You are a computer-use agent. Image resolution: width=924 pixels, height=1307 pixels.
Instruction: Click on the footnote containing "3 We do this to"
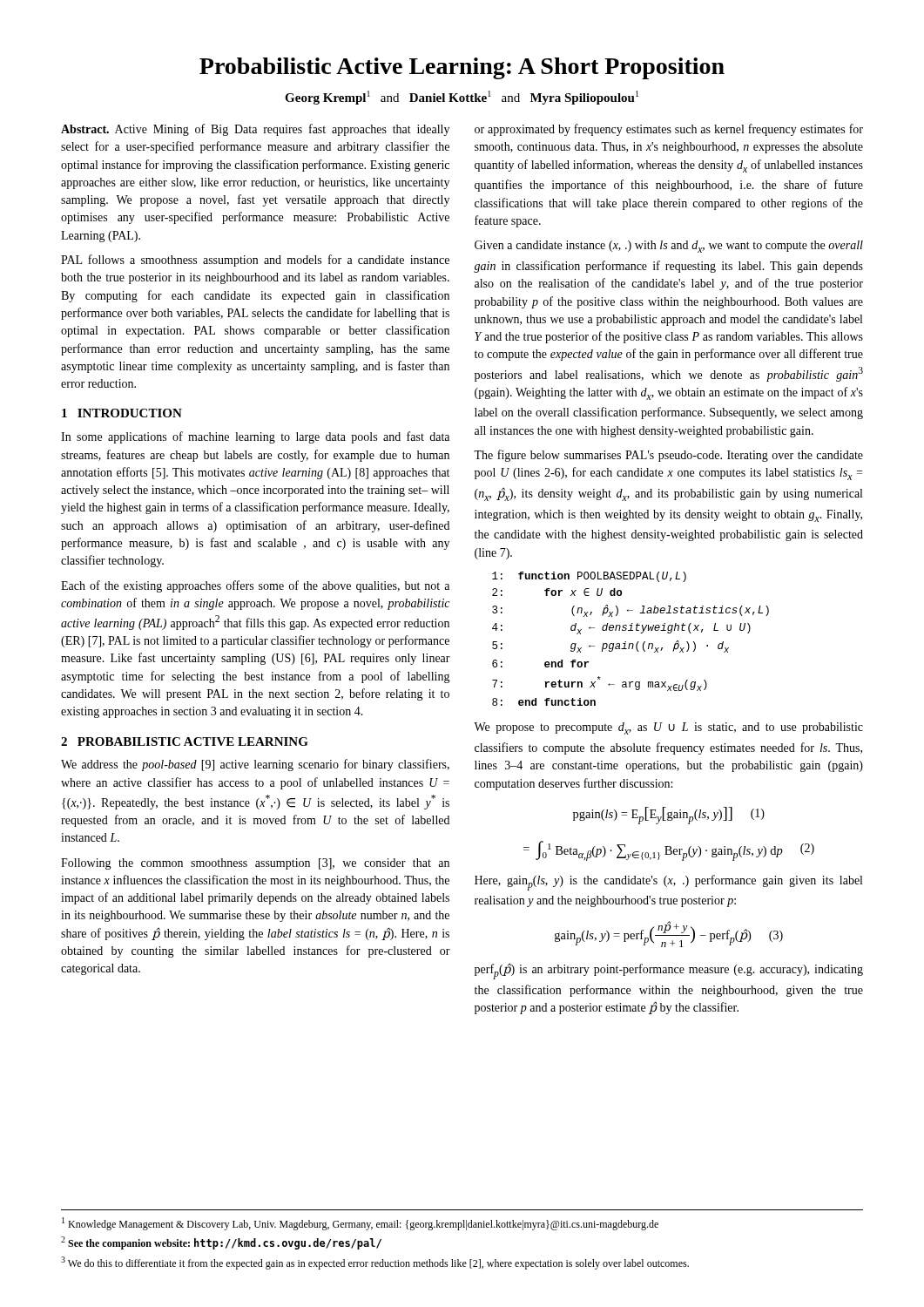pyautogui.click(x=375, y=1262)
